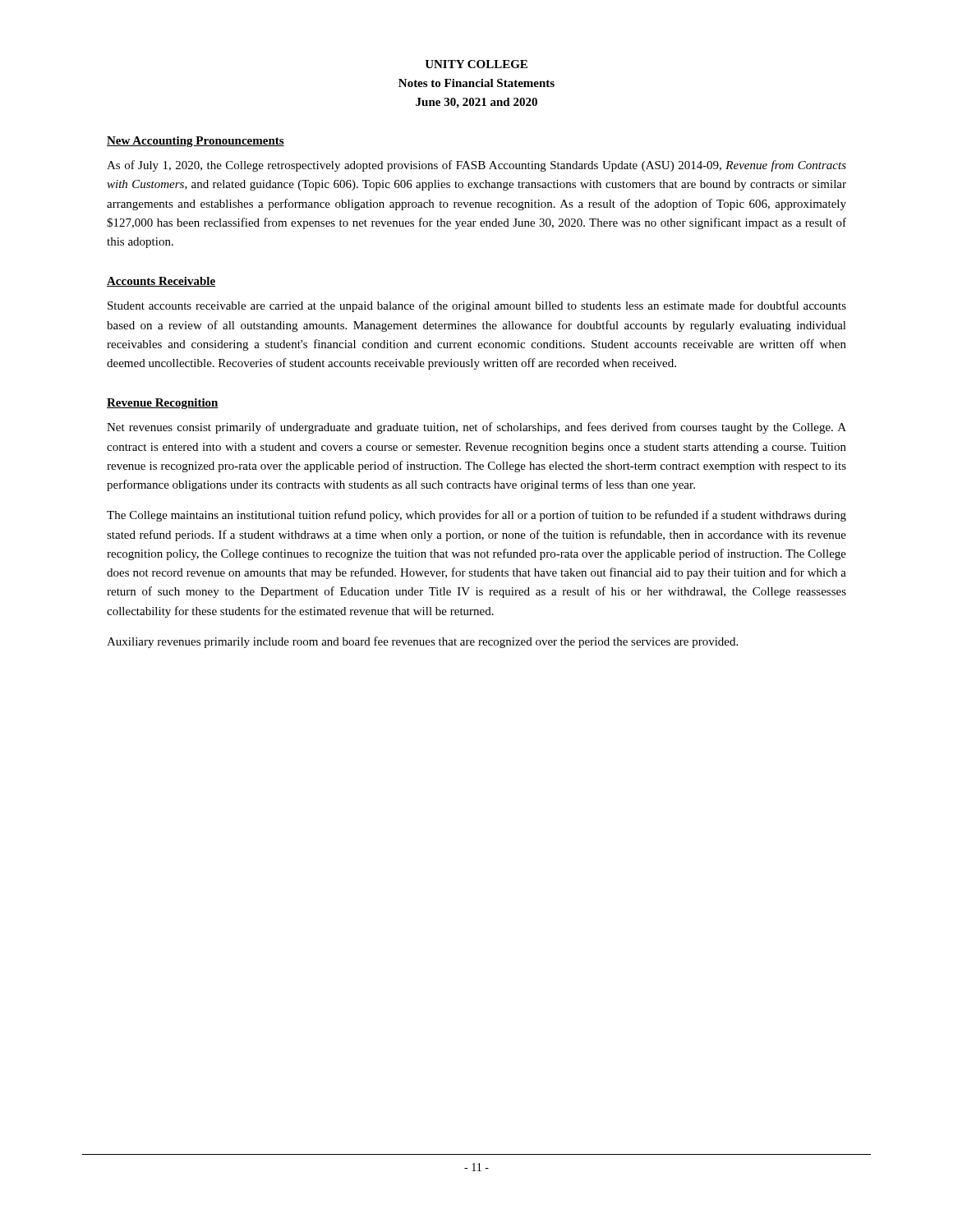
Task: Point to the block beginning "The College maintains an institutional tuition refund"
Action: point(476,563)
